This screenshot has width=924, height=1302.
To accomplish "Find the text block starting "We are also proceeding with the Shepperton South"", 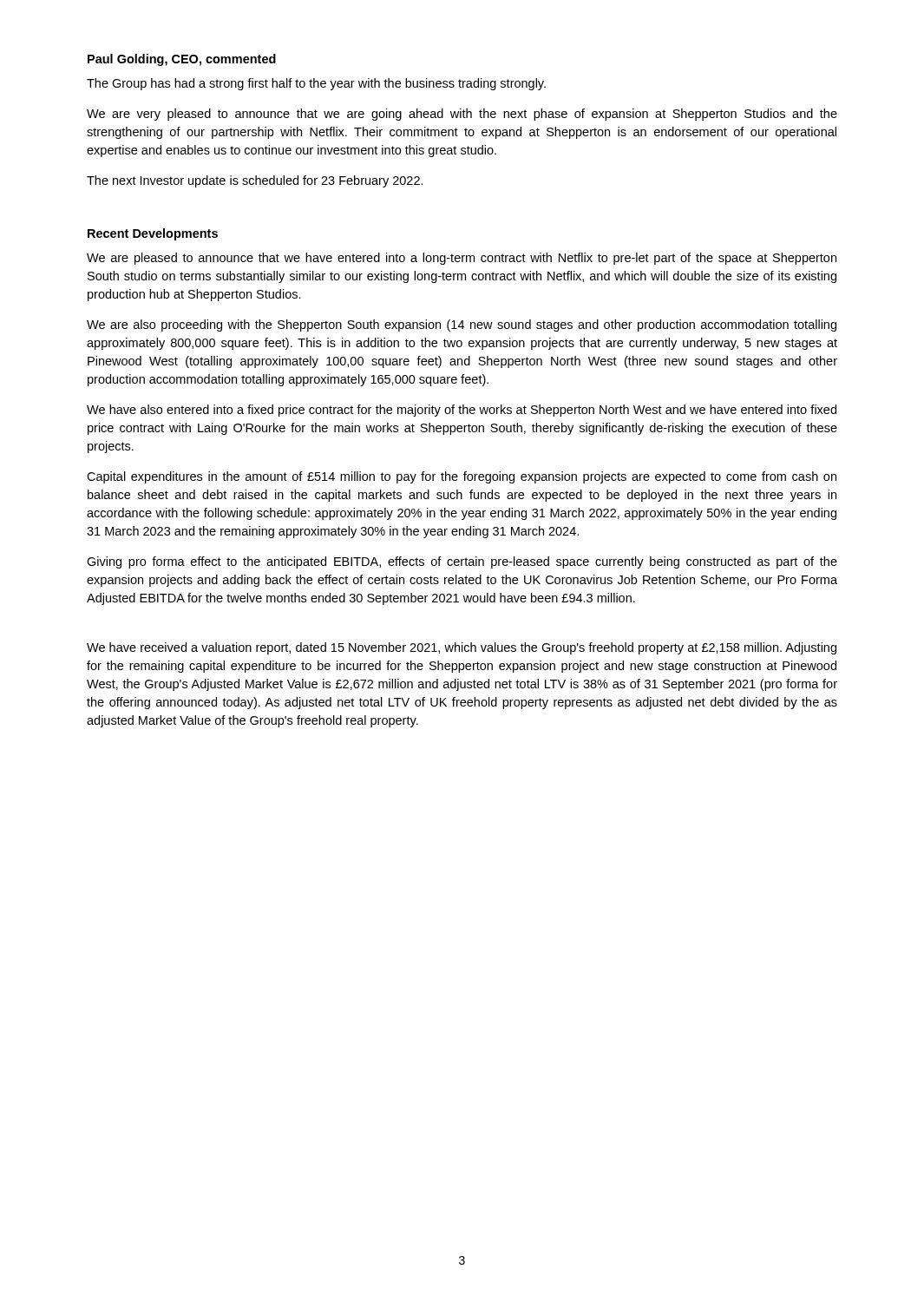I will [462, 352].
